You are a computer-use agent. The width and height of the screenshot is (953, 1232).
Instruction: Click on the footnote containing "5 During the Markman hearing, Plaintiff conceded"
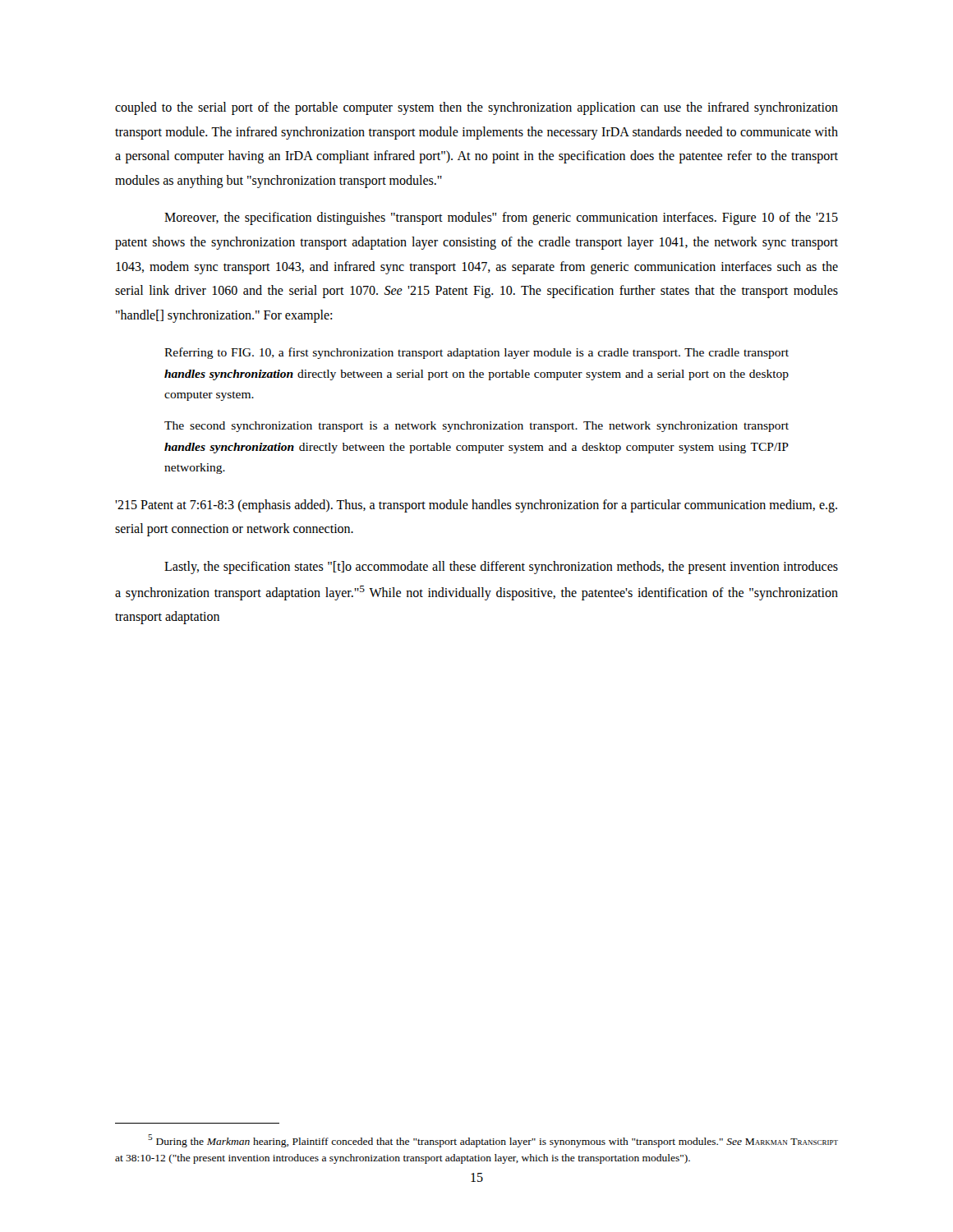click(476, 1148)
